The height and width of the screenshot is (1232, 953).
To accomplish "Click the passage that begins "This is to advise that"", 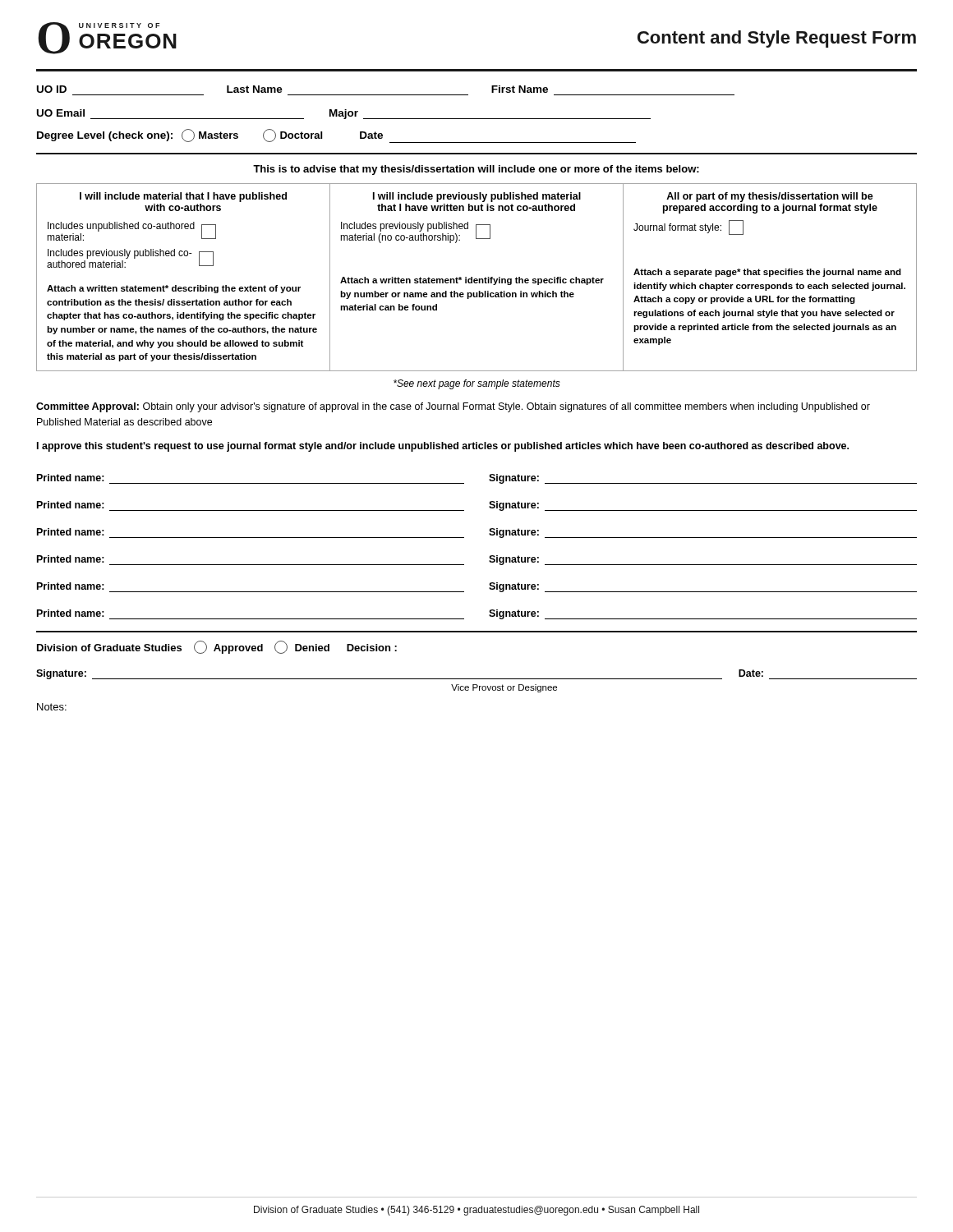I will (476, 169).
